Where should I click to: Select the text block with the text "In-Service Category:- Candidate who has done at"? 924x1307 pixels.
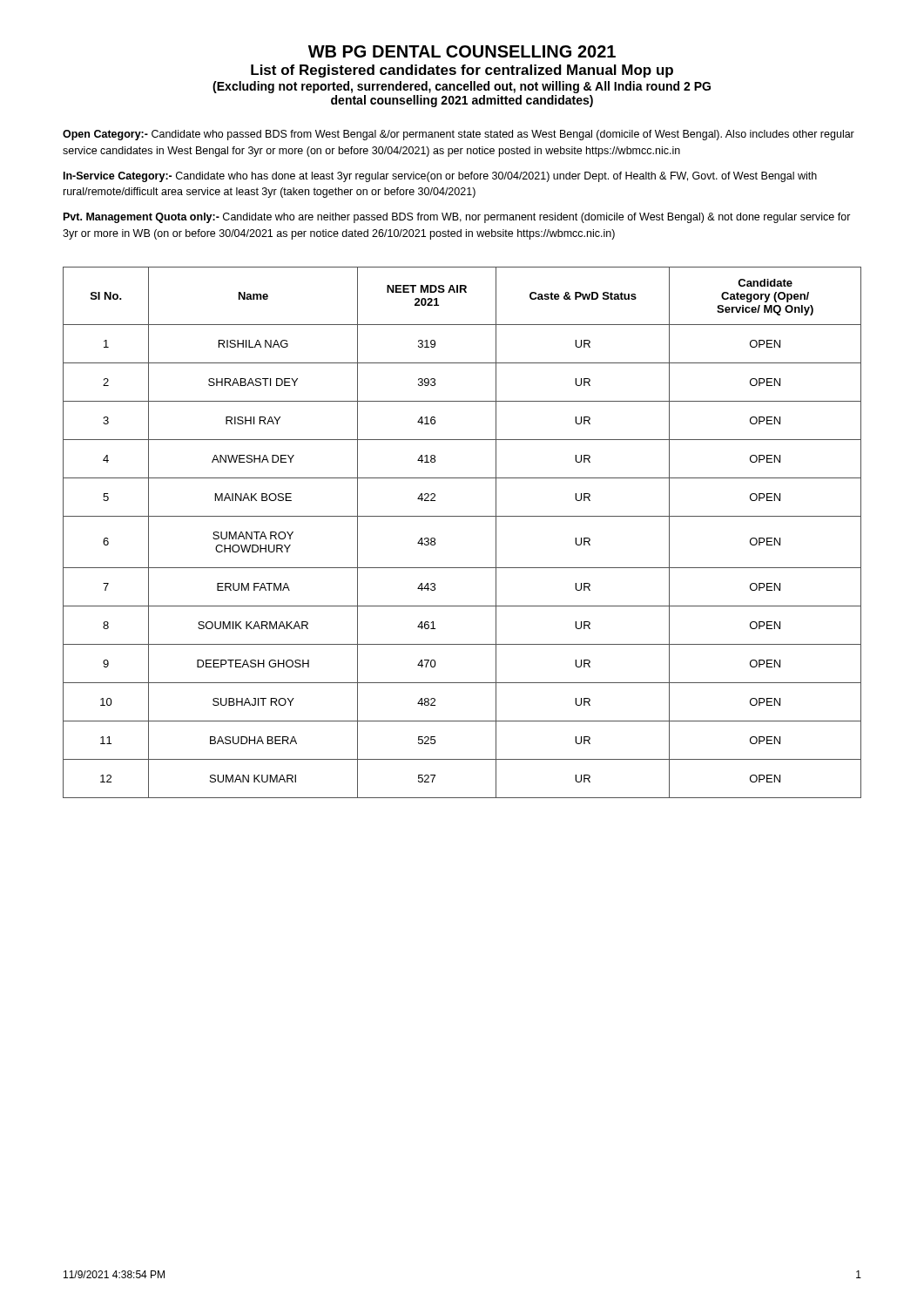[440, 184]
